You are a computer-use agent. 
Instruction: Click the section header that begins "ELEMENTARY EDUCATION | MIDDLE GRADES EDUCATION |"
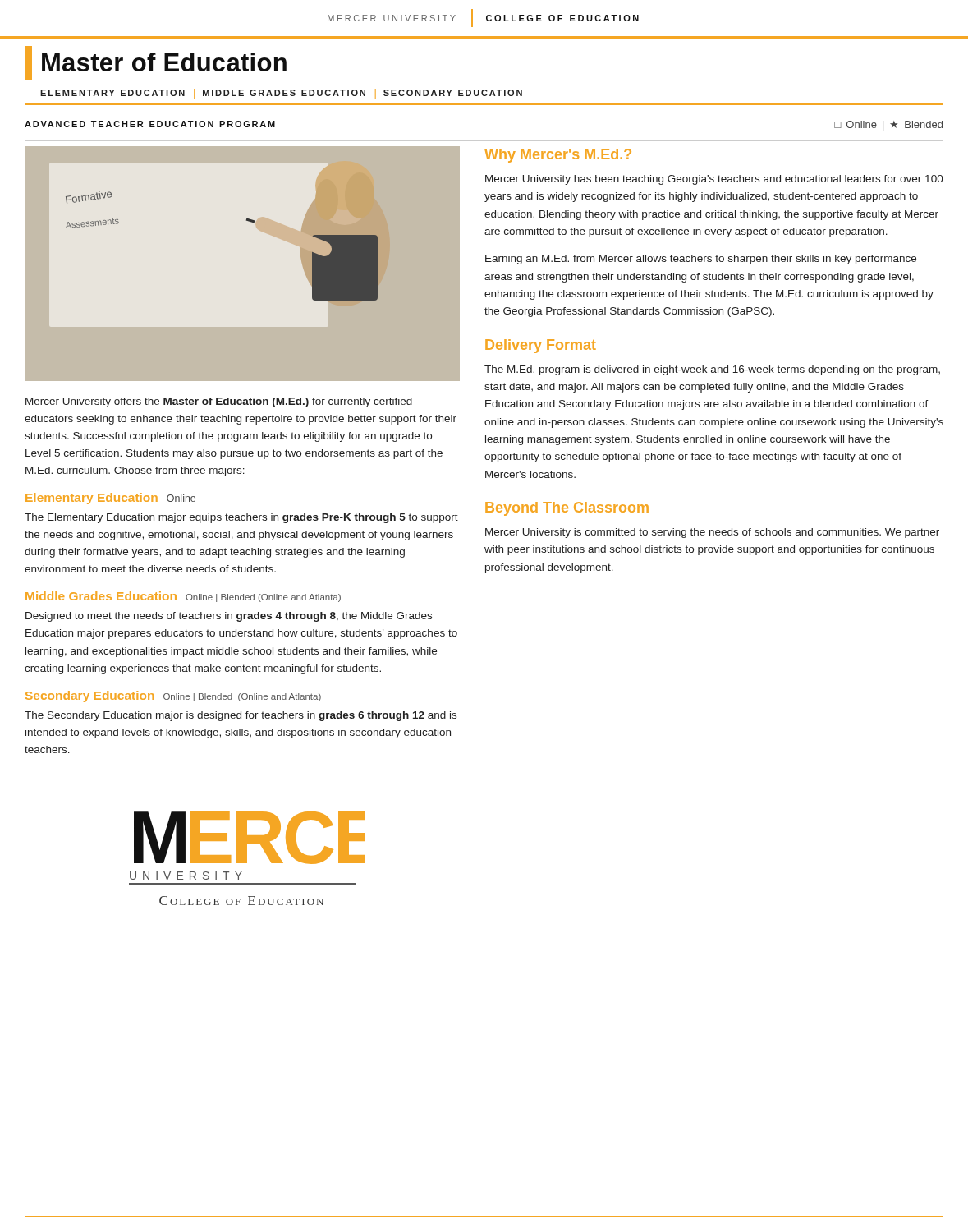(282, 92)
